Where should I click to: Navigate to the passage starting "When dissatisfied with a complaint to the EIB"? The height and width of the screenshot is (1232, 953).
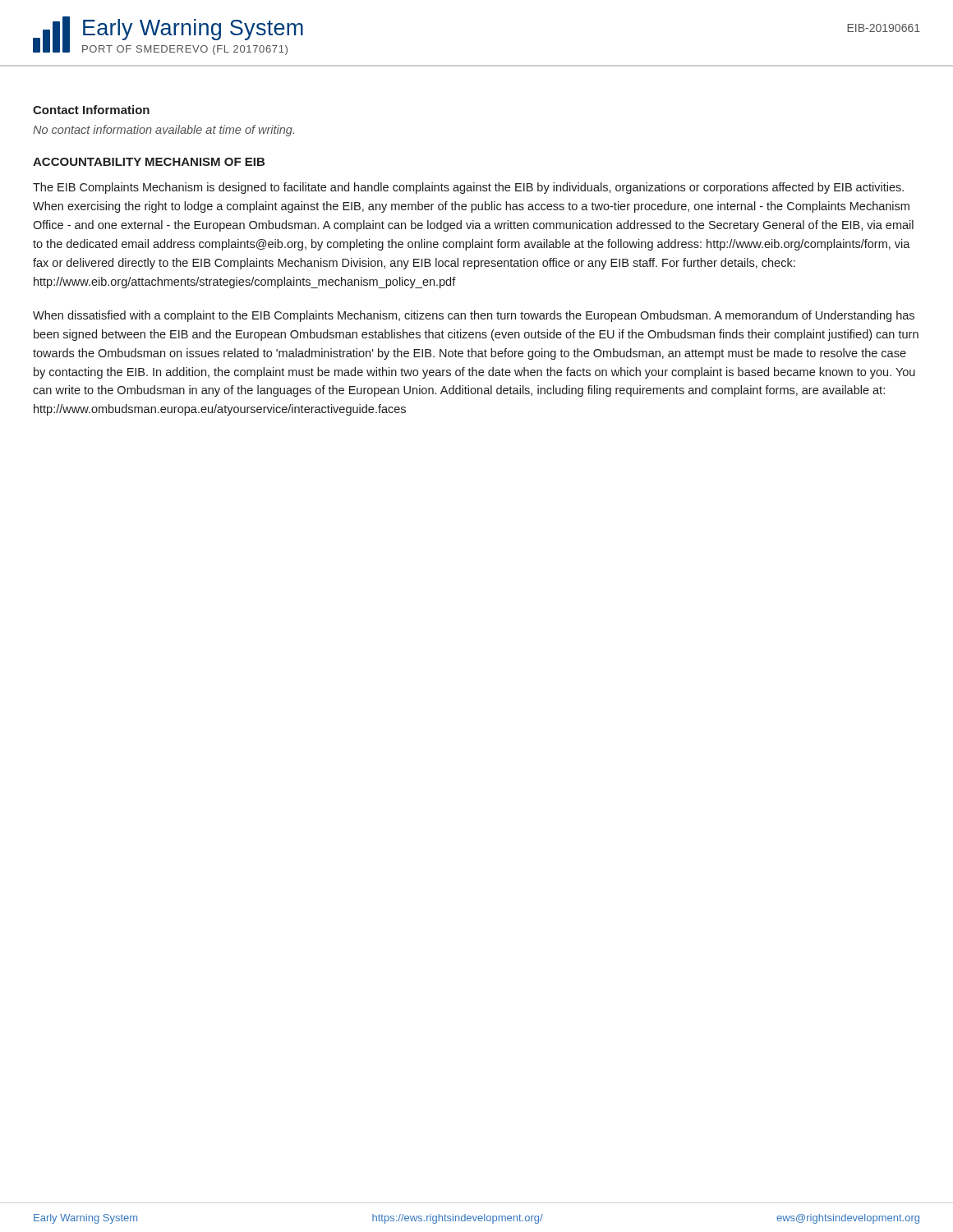click(x=476, y=362)
